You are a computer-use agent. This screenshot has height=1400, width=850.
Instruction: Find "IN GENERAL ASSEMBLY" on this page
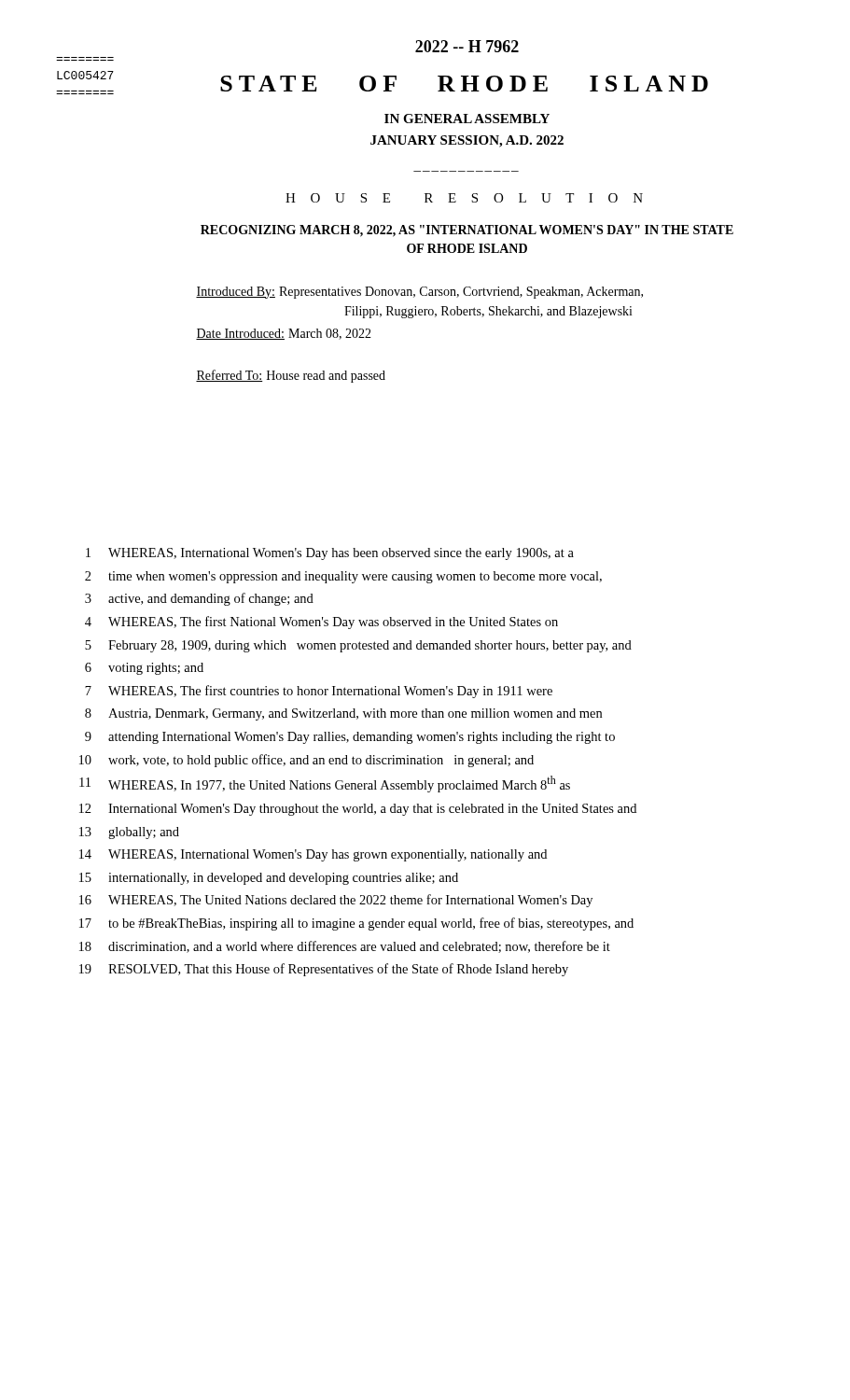pyautogui.click(x=467, y=119)
